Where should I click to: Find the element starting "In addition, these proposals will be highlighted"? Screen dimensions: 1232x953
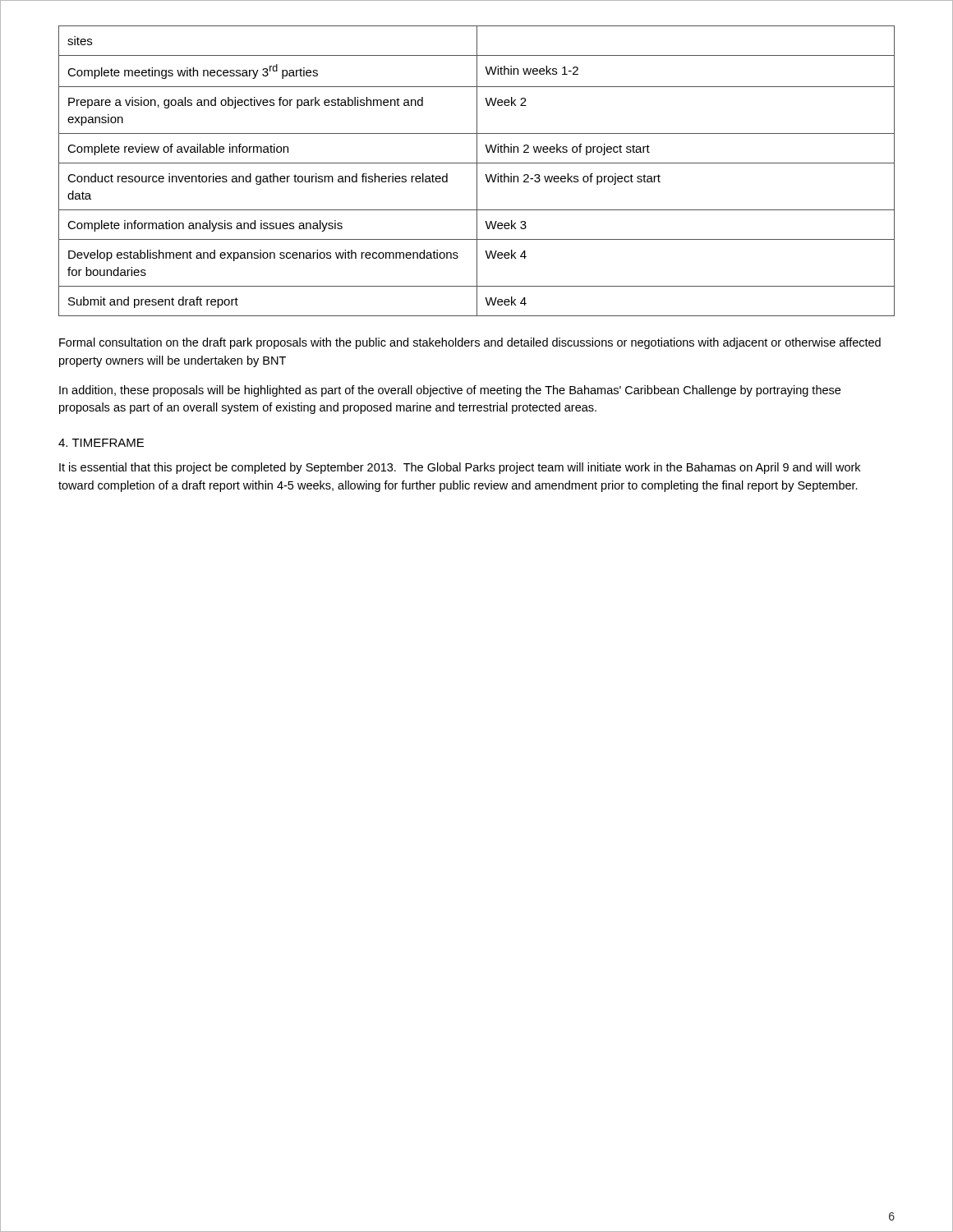click(x=450, y=399)
